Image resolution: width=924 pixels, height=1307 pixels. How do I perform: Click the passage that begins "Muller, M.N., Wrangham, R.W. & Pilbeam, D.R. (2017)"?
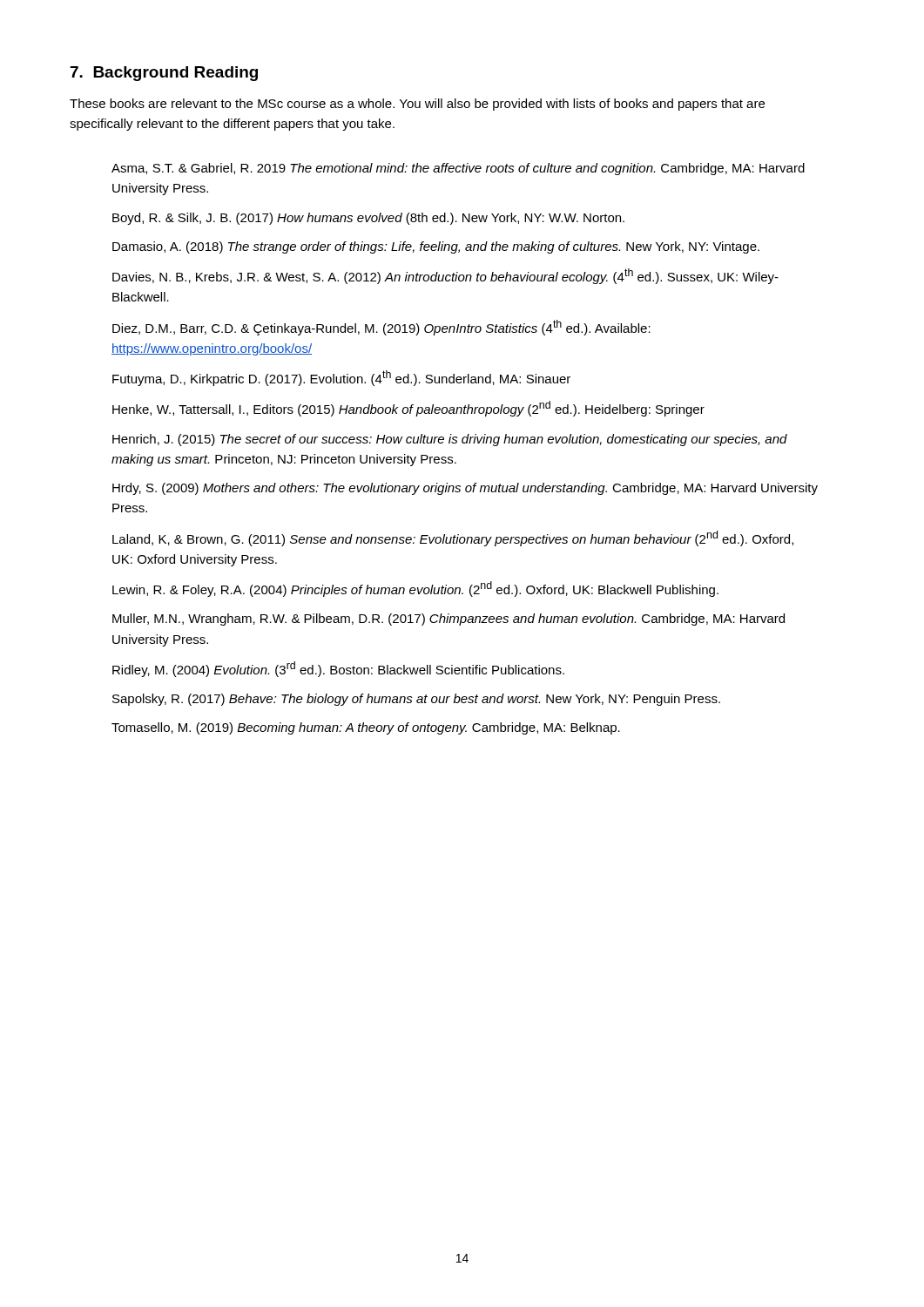tap(449, 629)
